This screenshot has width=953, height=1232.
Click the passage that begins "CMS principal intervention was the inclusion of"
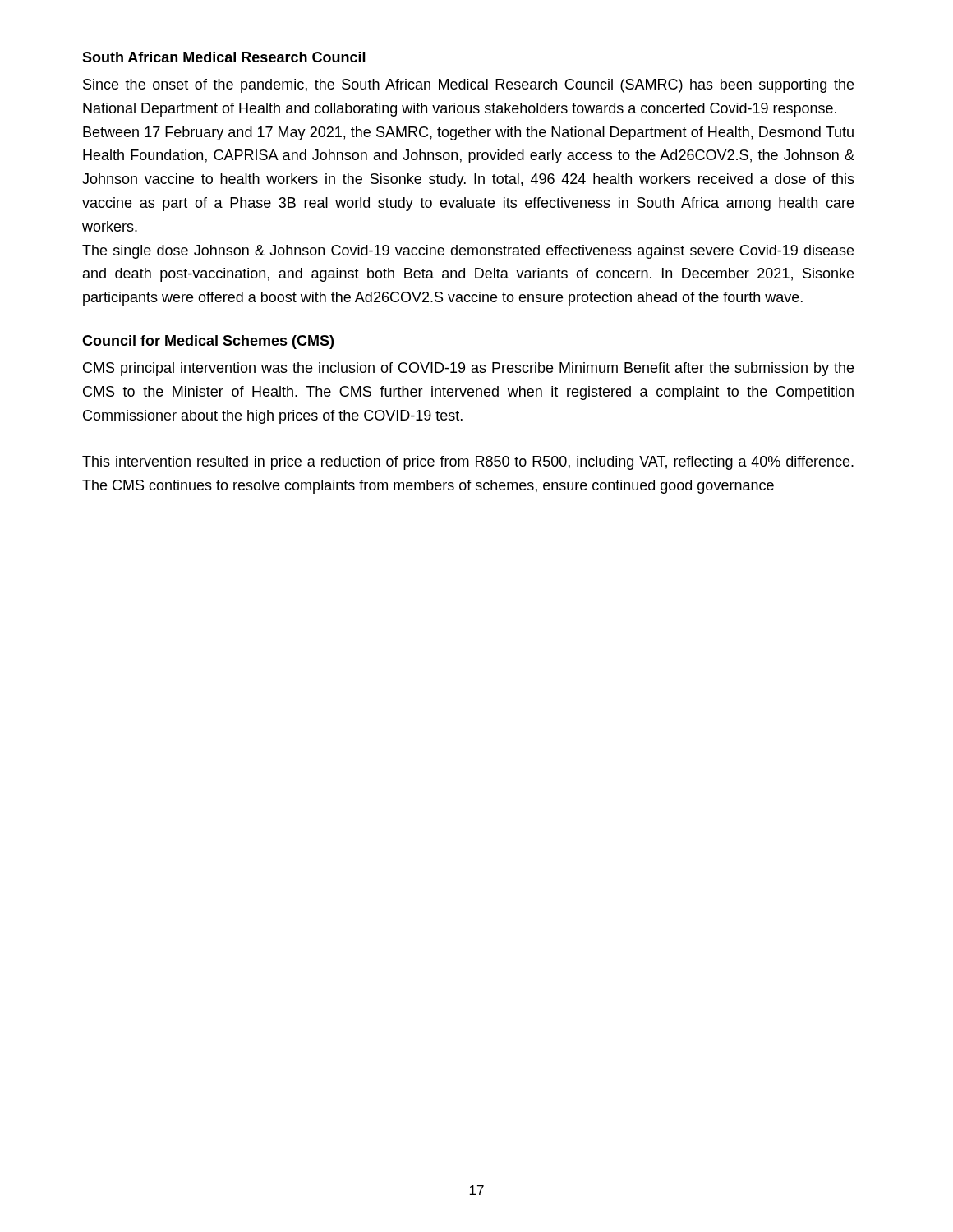(x=468, y=392)
